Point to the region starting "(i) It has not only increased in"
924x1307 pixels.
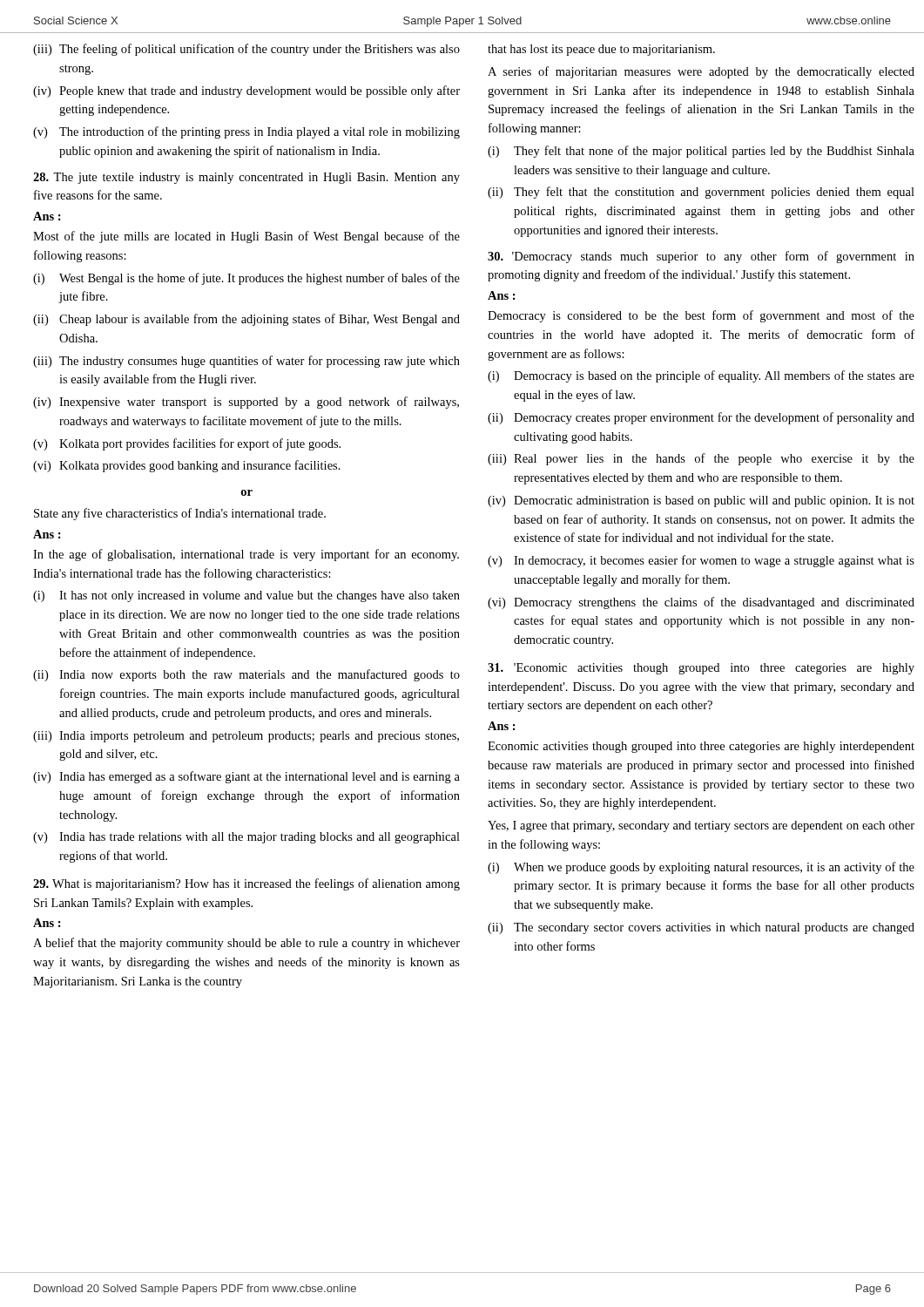(246, 624)
